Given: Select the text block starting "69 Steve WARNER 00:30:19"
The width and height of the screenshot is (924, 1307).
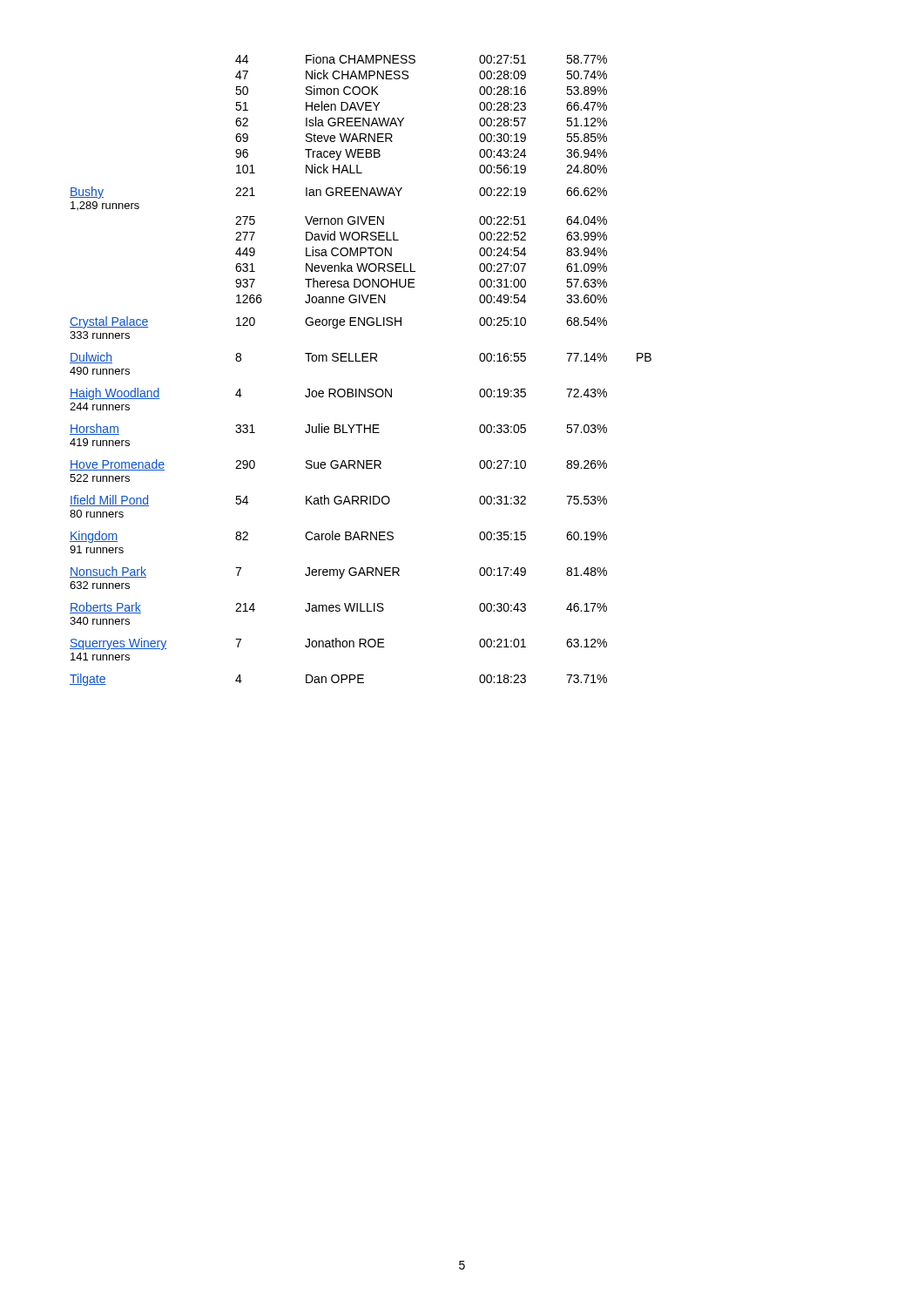Looking at the screenshot, I should pos(237,137).
